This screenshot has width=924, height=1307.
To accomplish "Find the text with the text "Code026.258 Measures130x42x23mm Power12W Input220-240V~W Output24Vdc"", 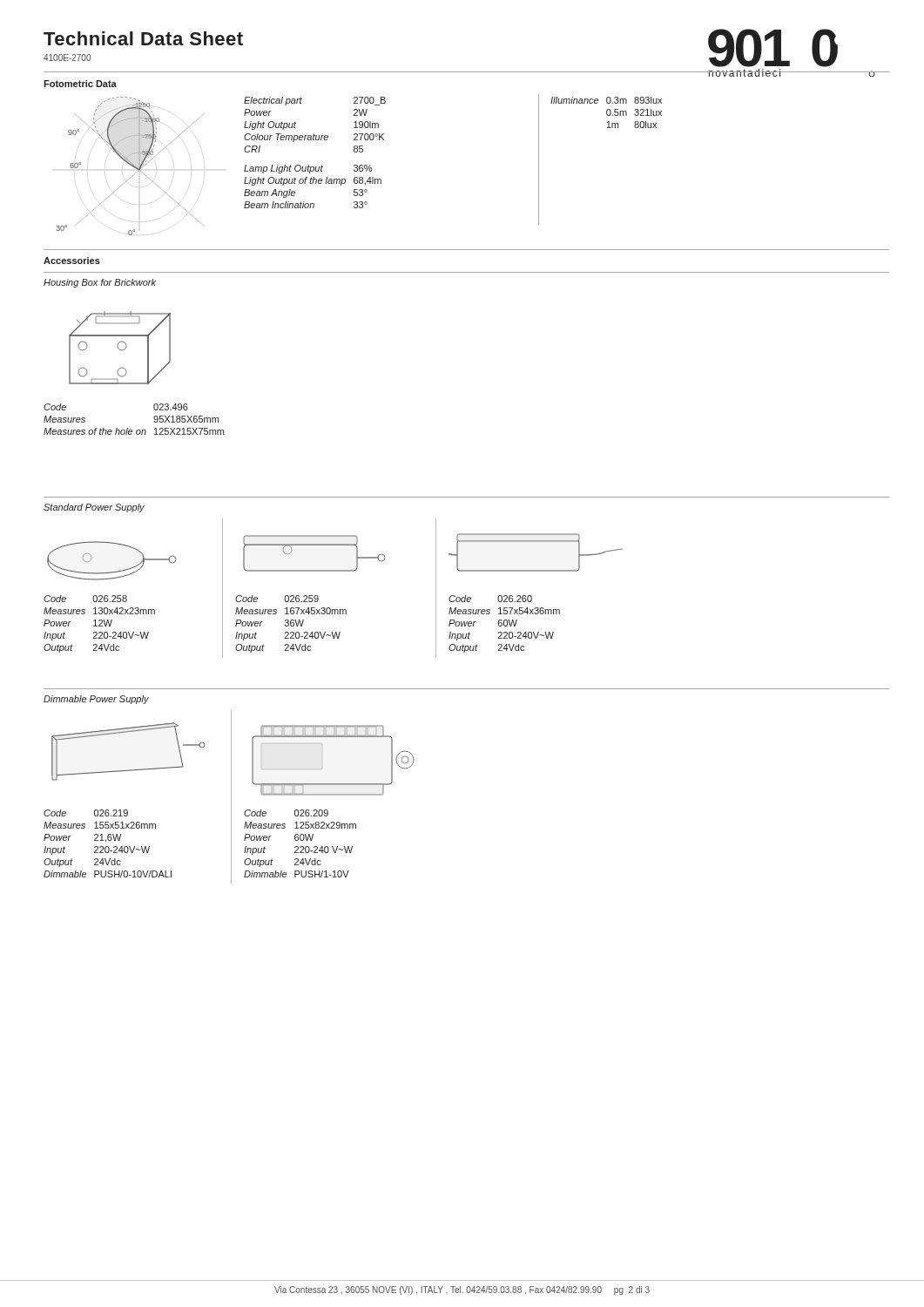I will click(103, 623).
